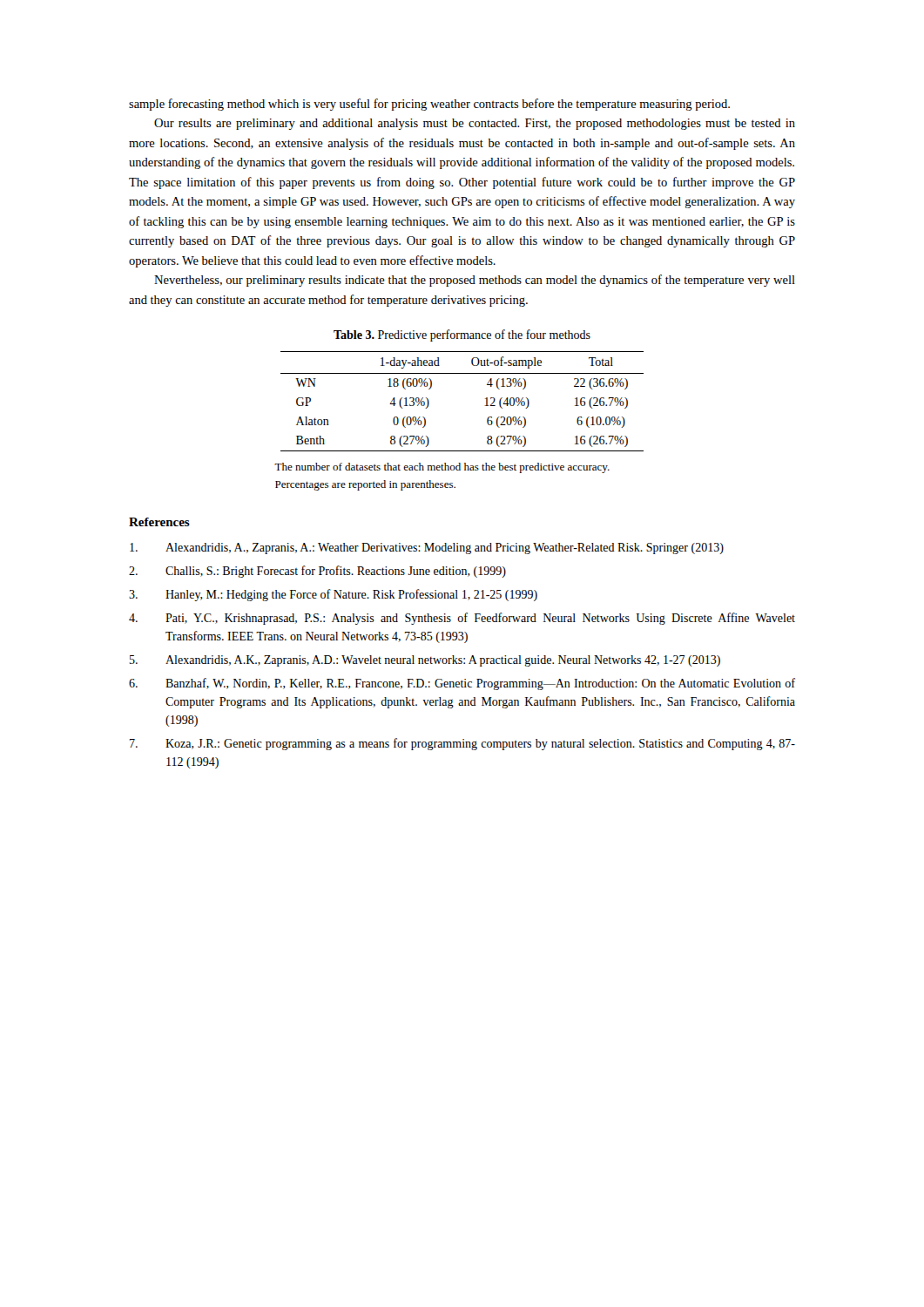
Task: Locate the table with the text "6 (10.0%)"
Action: pyautogui.click(x=462, y=401)
